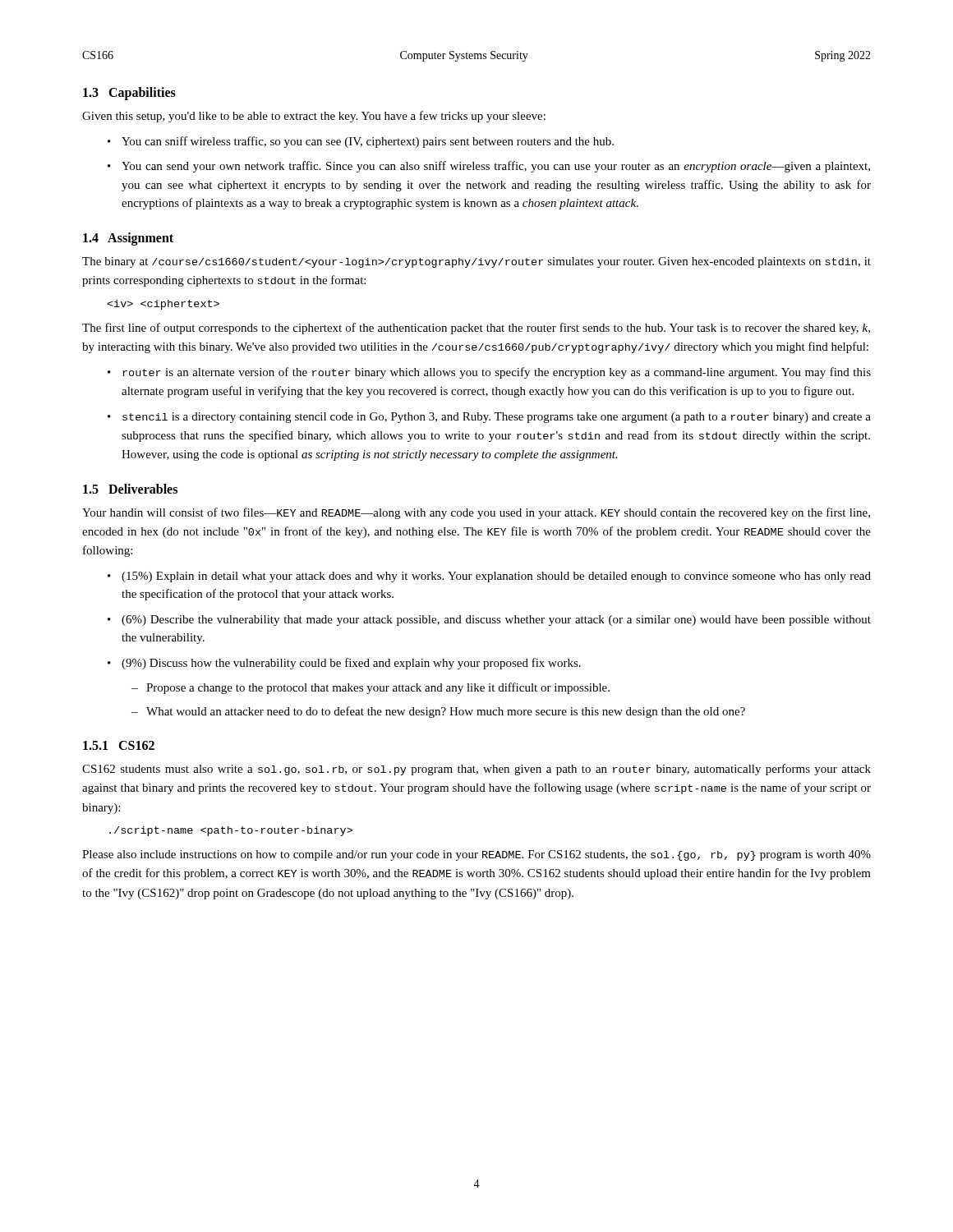Navigate to the text starting "(15%) Explain in detail"
The width and height of the screenshot is (953, 1232).
[496, 585]
